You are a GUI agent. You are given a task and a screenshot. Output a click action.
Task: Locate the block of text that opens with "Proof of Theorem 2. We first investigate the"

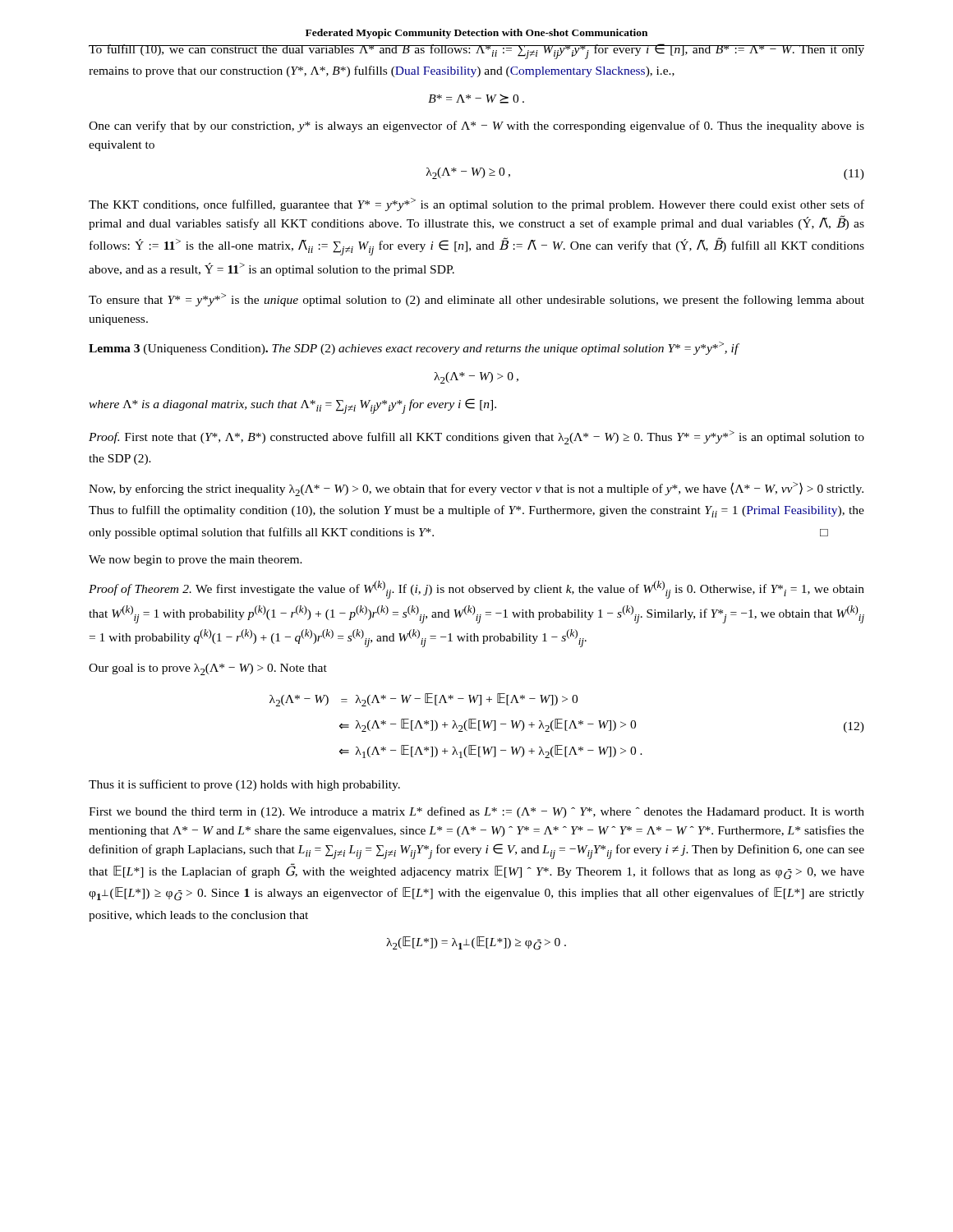click(476, 613)
